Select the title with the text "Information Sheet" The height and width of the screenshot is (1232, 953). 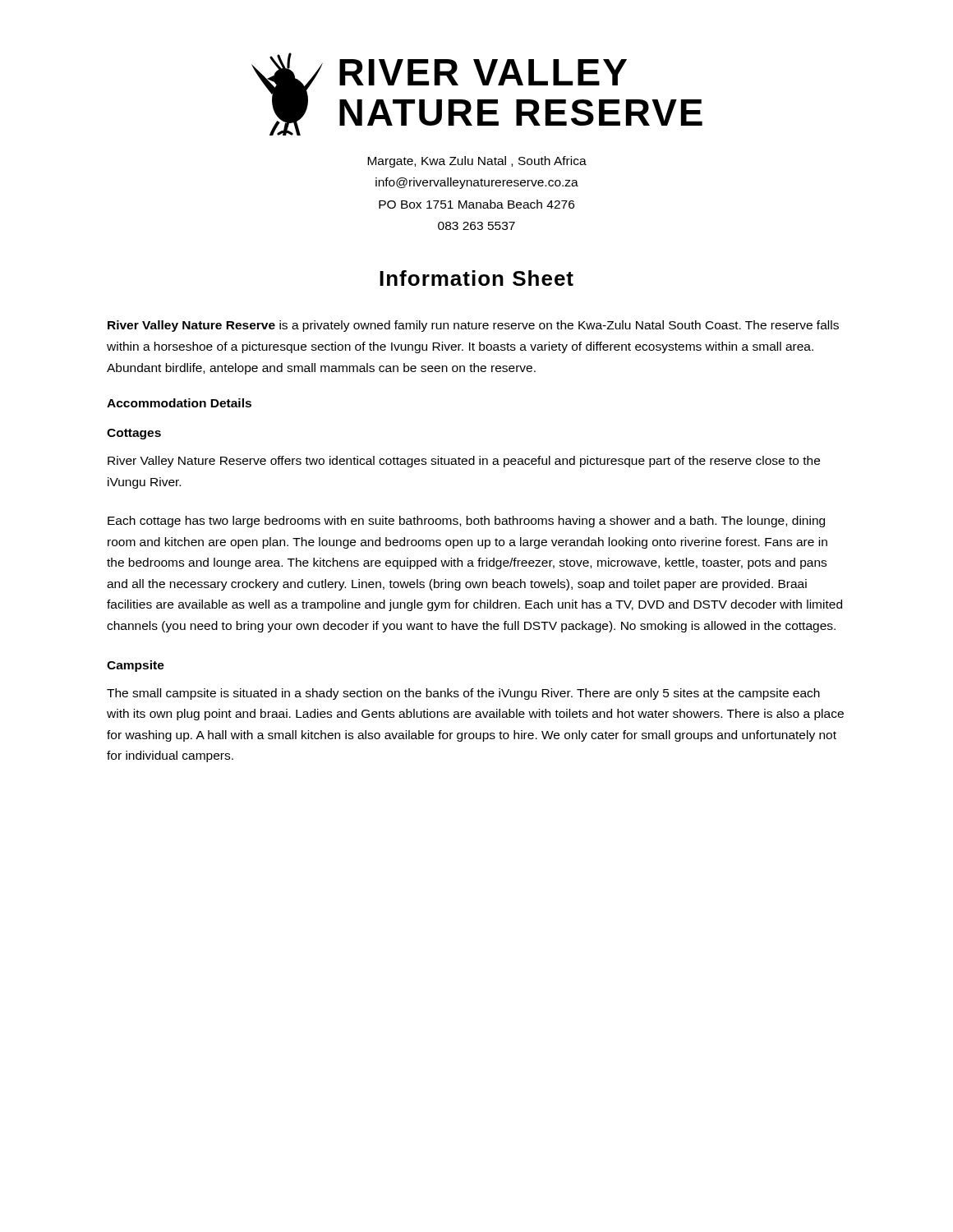coord(476,279)
